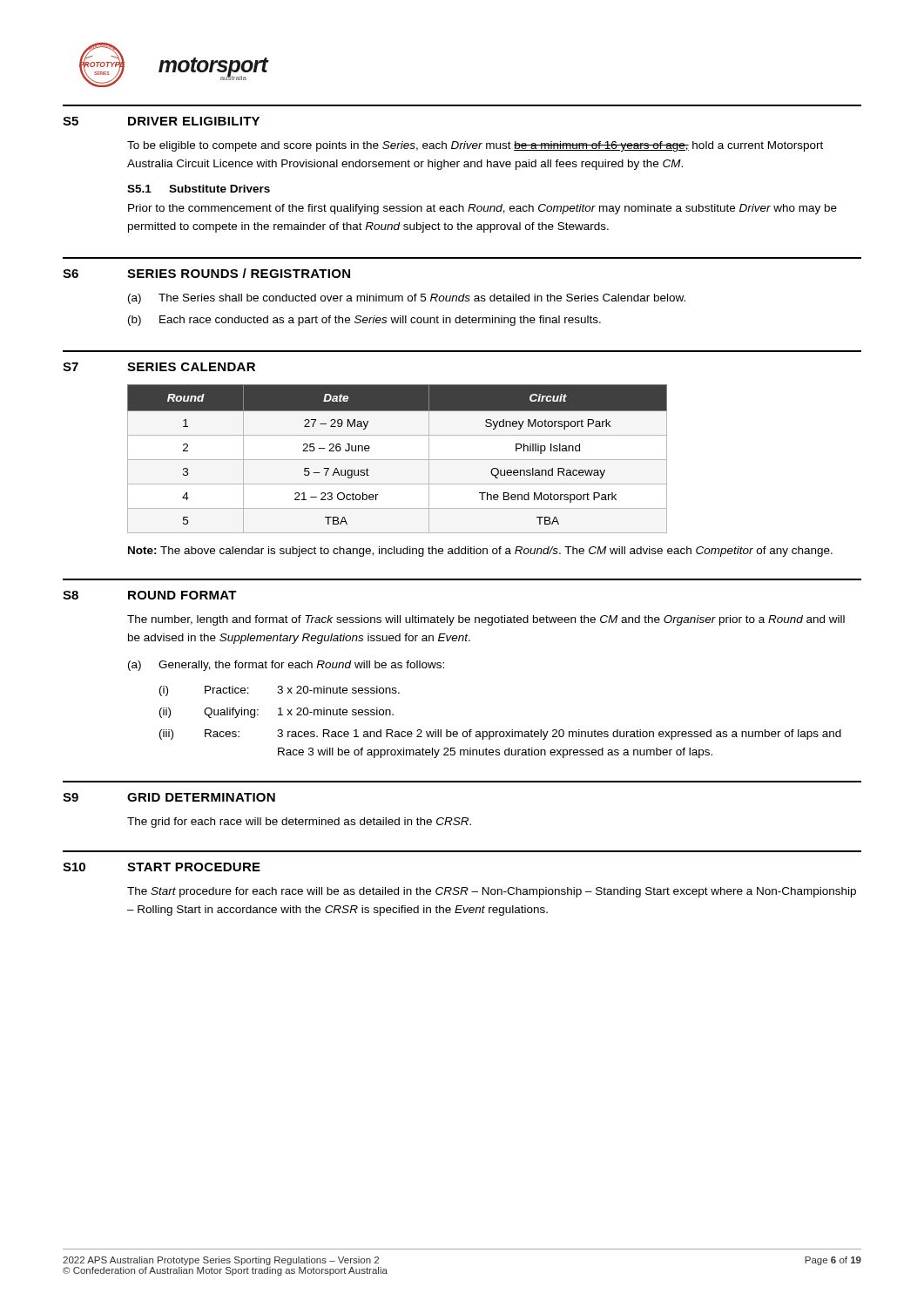Click a logo
This screenshot has width=924, height=1307.
tap(462, 65)
